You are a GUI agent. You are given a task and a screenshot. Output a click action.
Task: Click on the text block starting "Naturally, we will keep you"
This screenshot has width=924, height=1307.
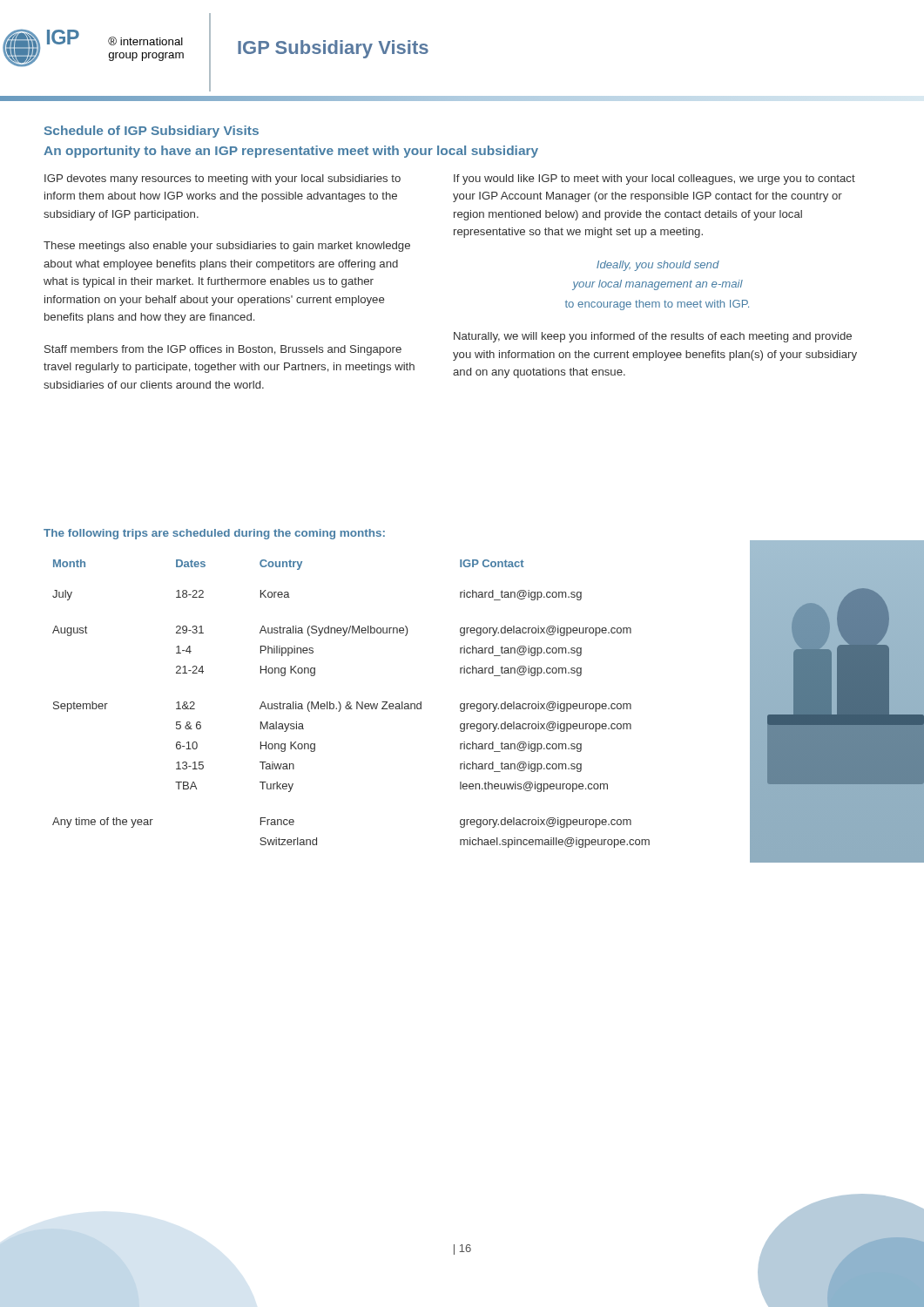(655, 354)
